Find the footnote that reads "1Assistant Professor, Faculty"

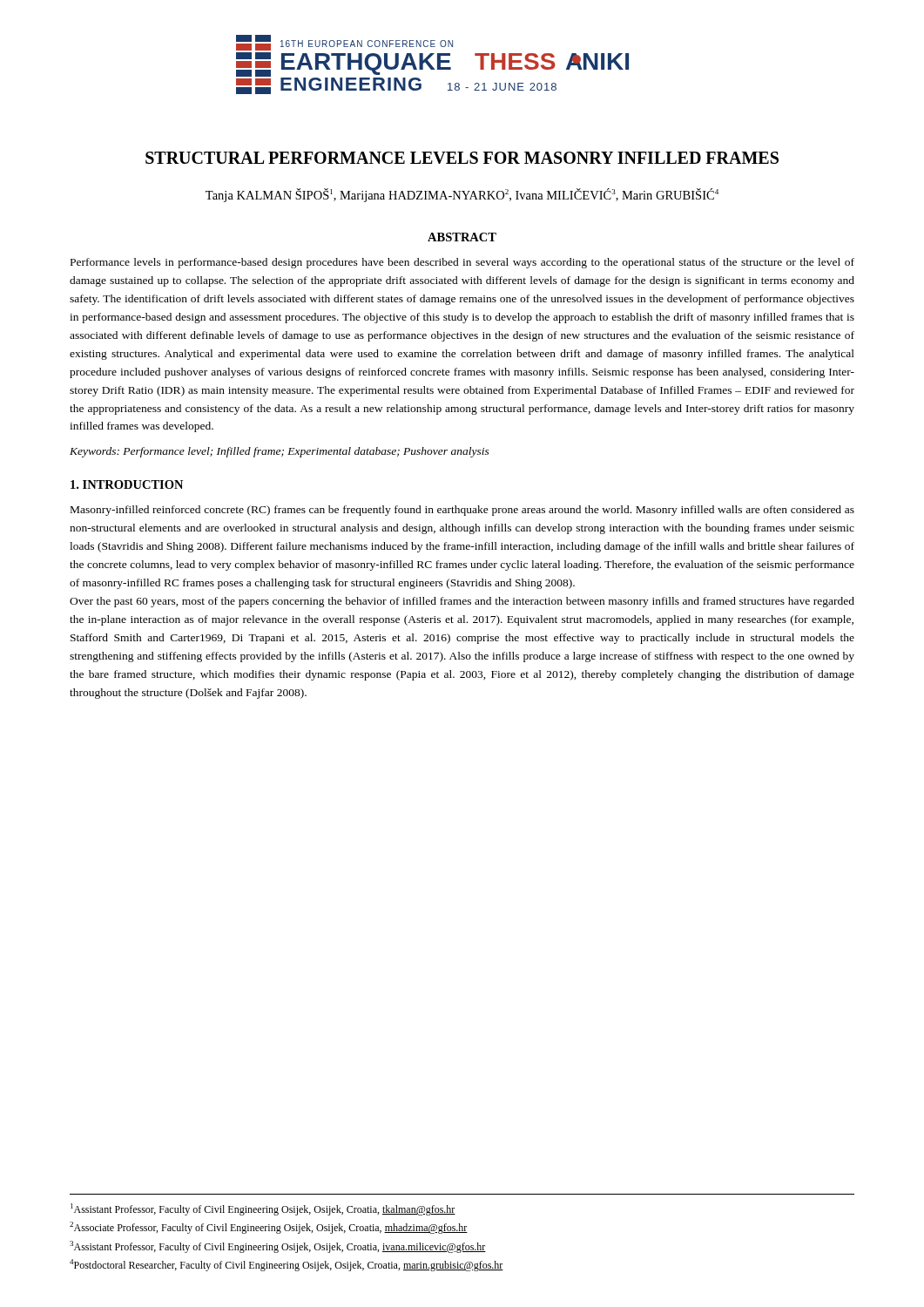coord(262,1209)
